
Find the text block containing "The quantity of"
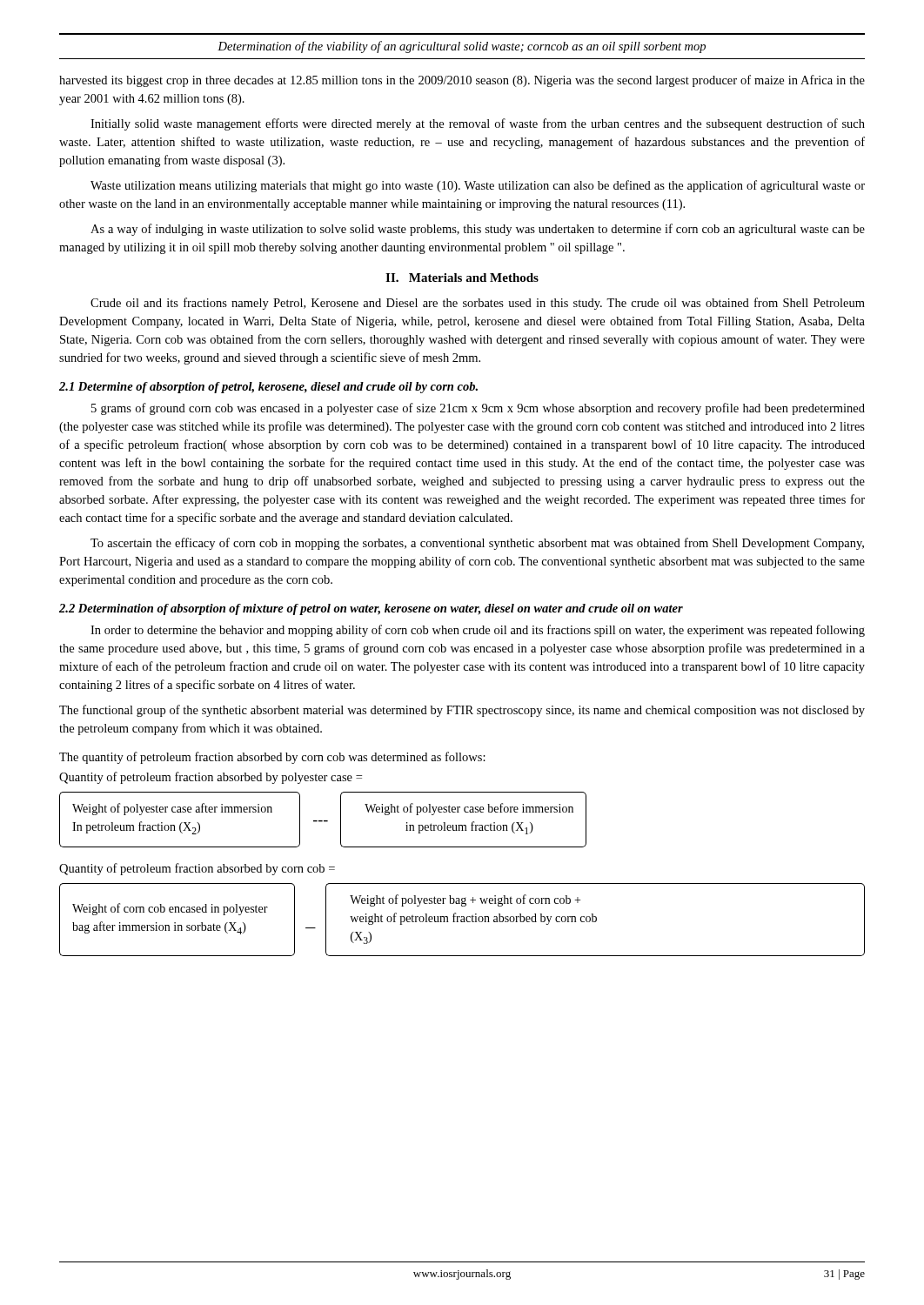462,768
